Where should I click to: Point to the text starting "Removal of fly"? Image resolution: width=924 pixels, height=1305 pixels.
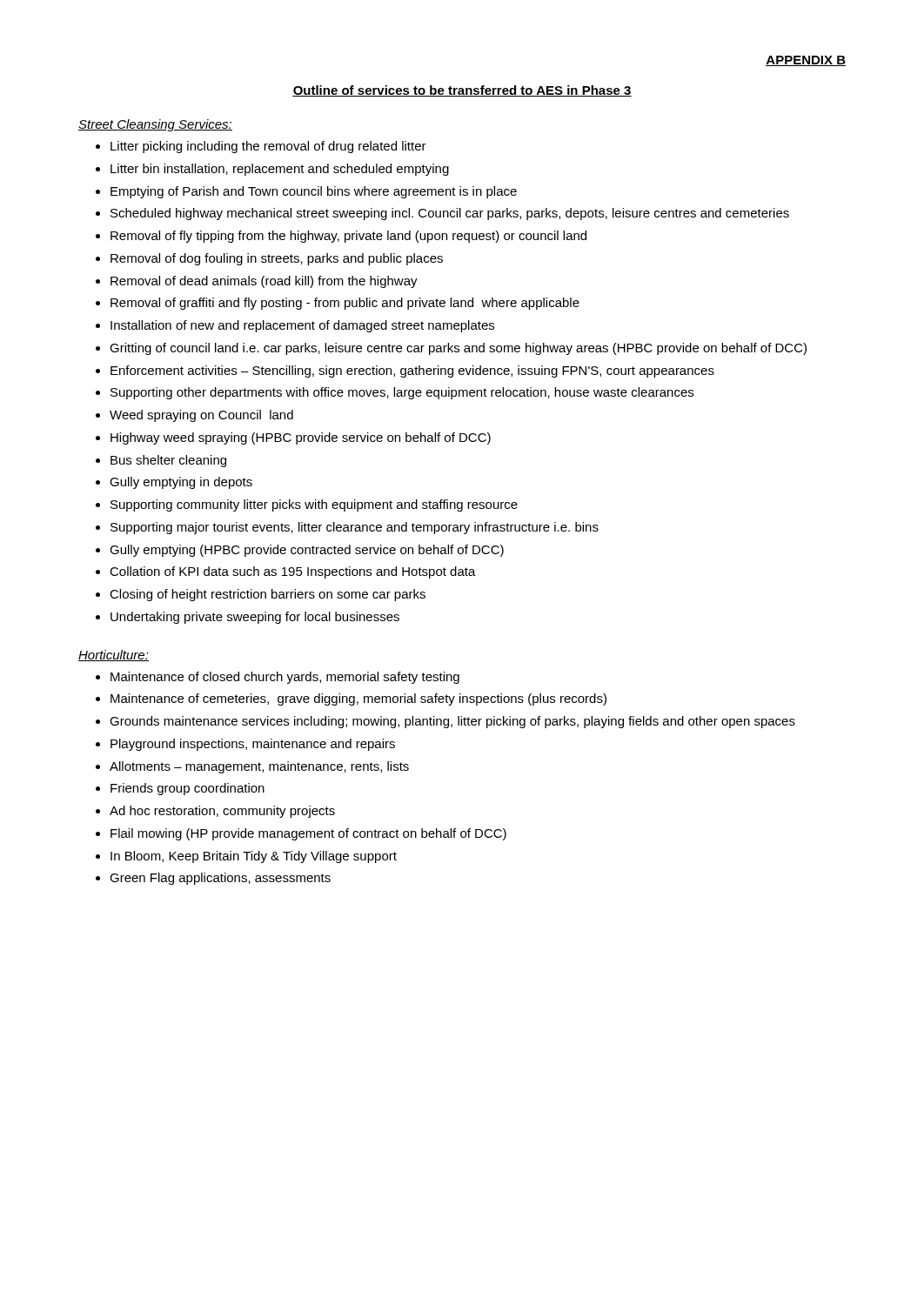(349, 235)
